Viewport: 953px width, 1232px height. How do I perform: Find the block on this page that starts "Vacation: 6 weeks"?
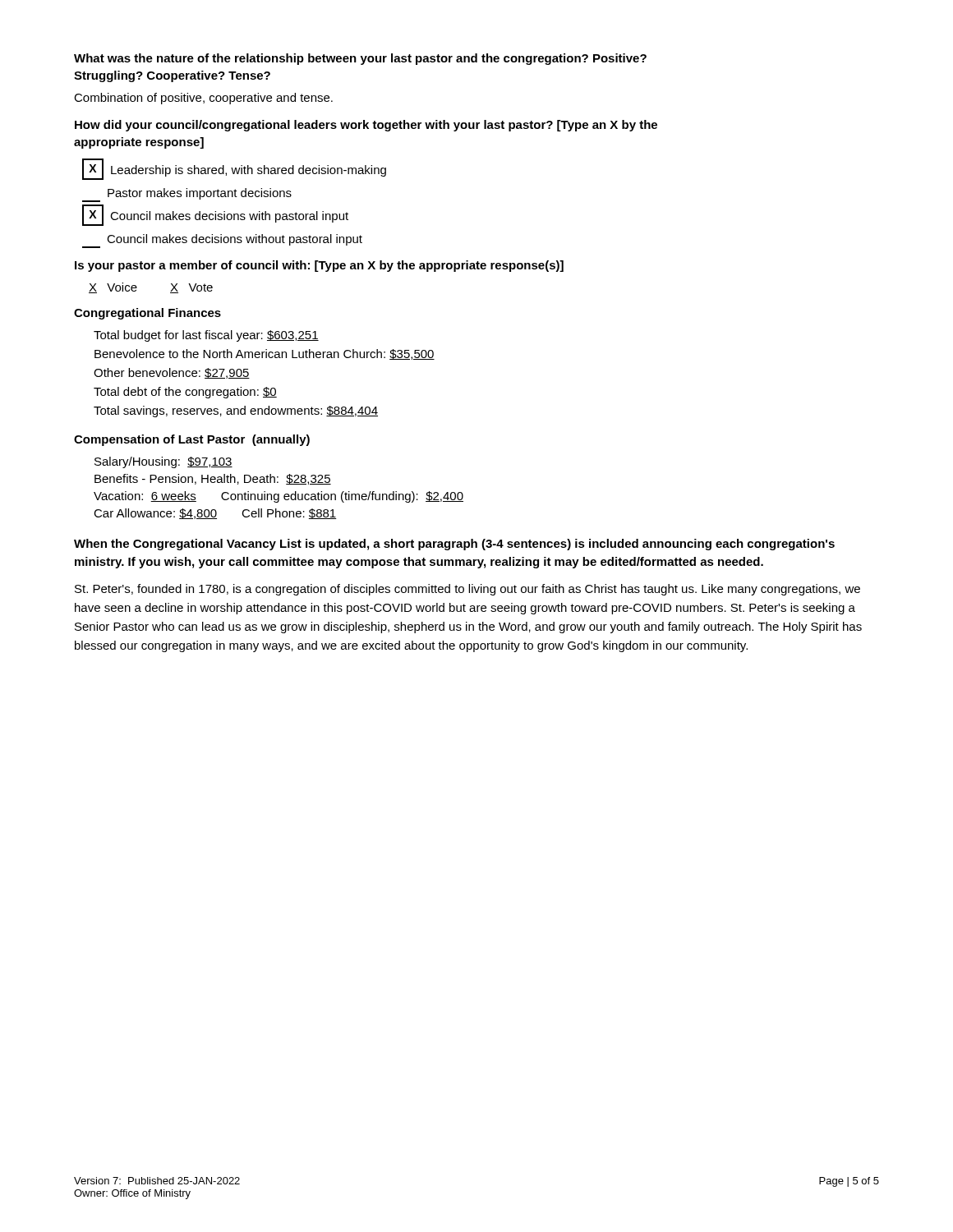pos(279,496)
